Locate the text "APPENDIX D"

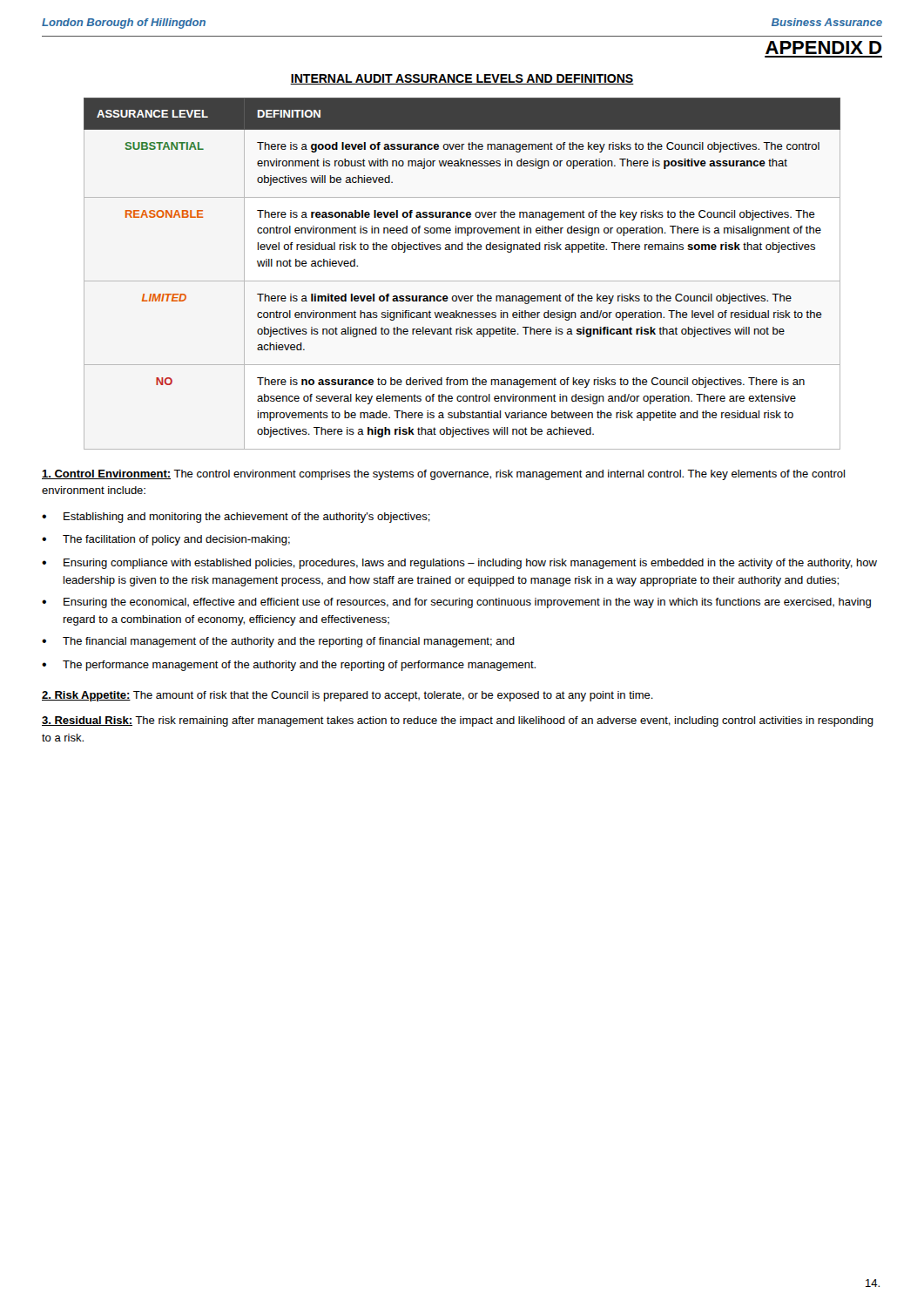[824, 48]
